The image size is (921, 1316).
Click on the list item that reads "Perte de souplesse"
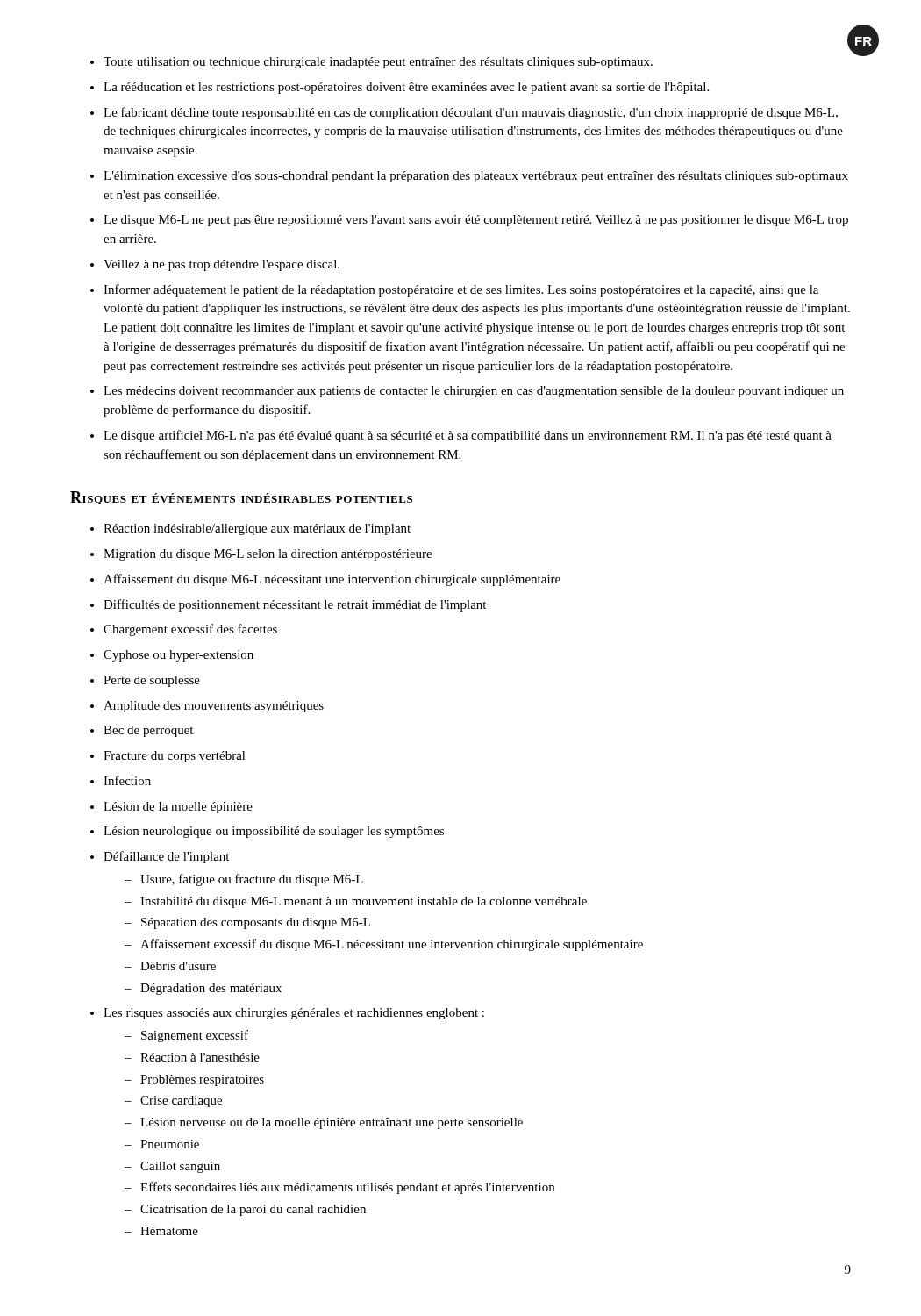[x=152, y=681]
